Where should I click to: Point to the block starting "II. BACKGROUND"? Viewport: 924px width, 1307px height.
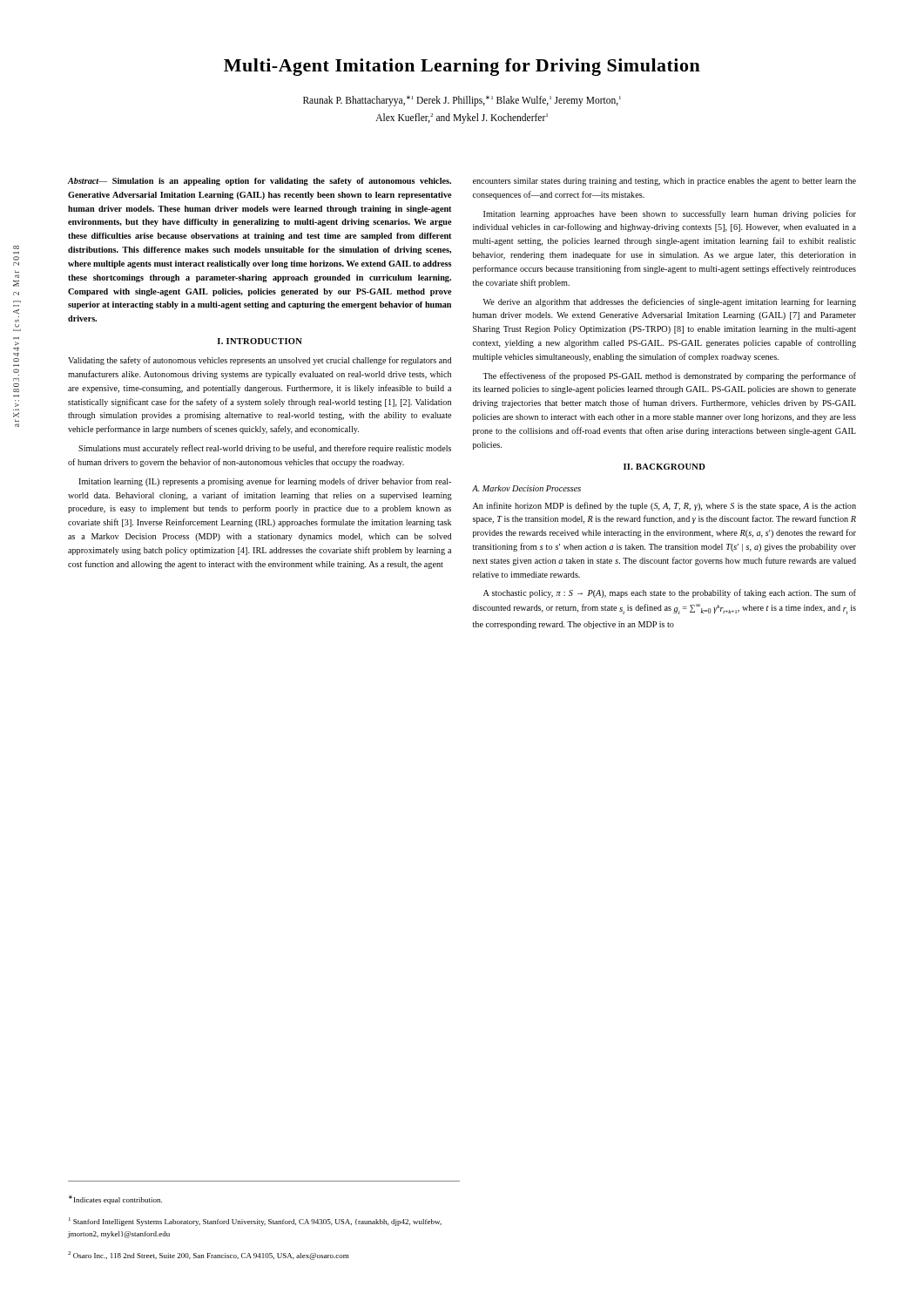664,467
